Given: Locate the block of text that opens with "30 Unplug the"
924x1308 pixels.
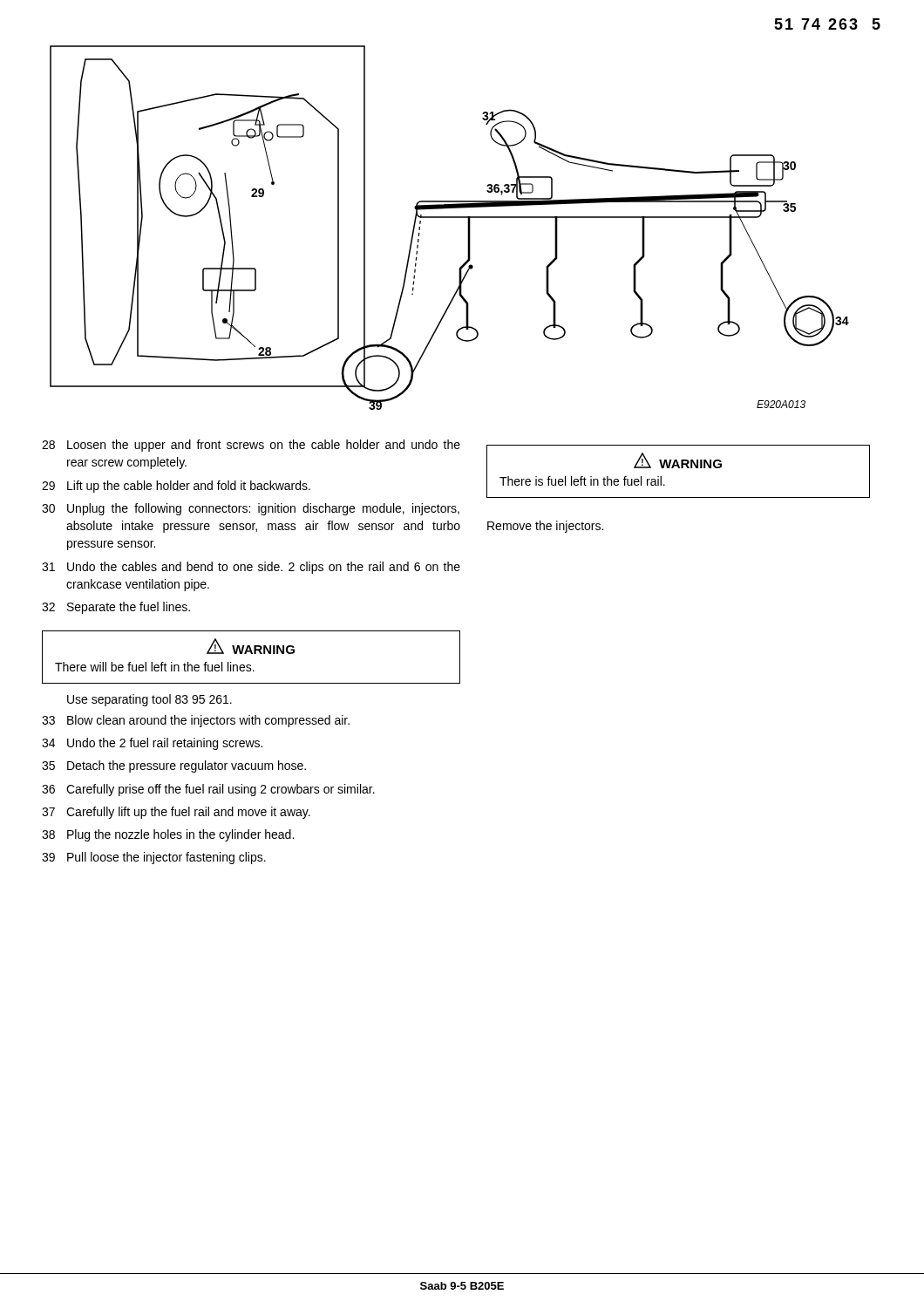Looking at the screenshot, I should [251, 526].
